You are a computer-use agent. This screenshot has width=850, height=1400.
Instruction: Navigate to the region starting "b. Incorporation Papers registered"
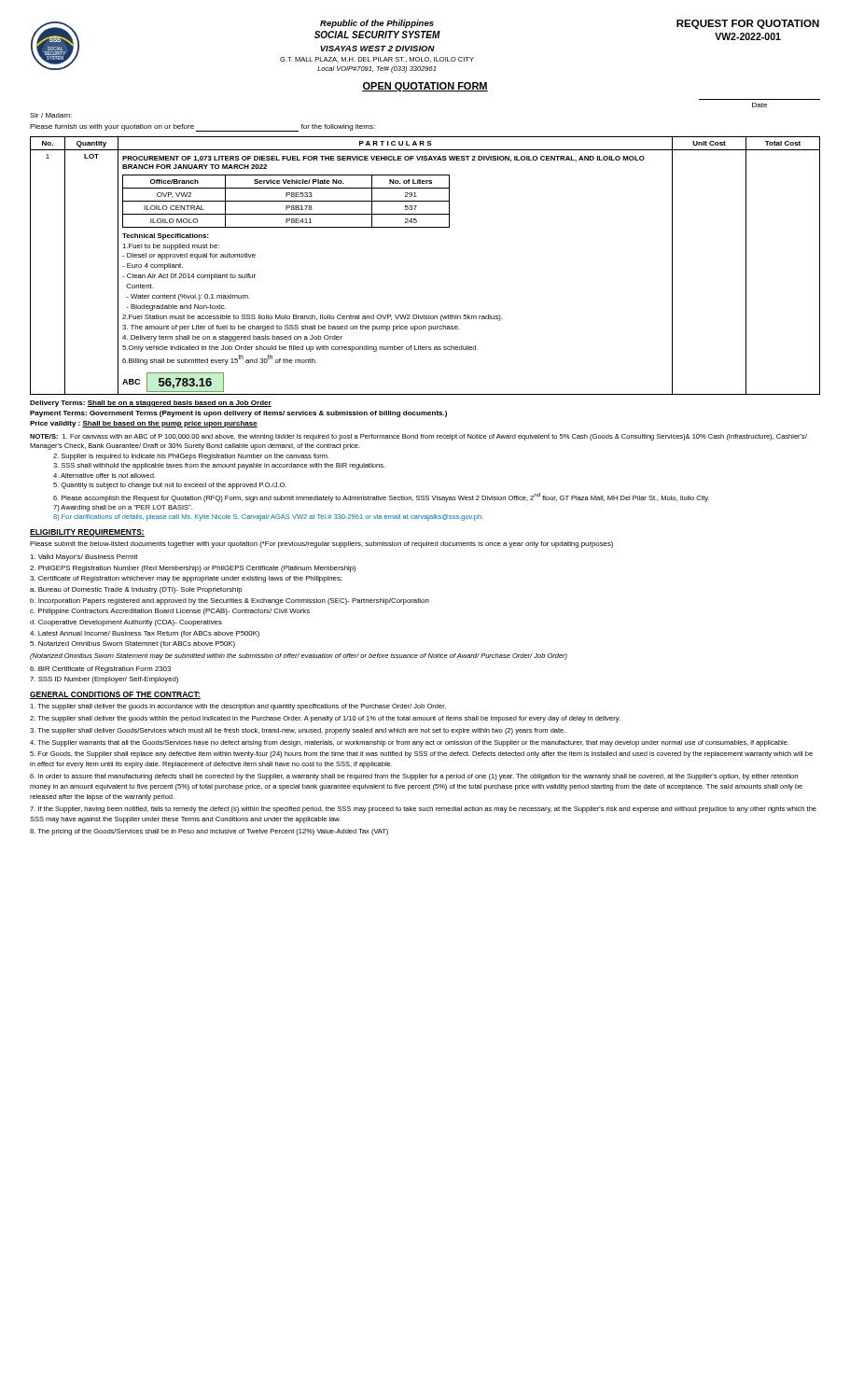[x=229, y=600]
